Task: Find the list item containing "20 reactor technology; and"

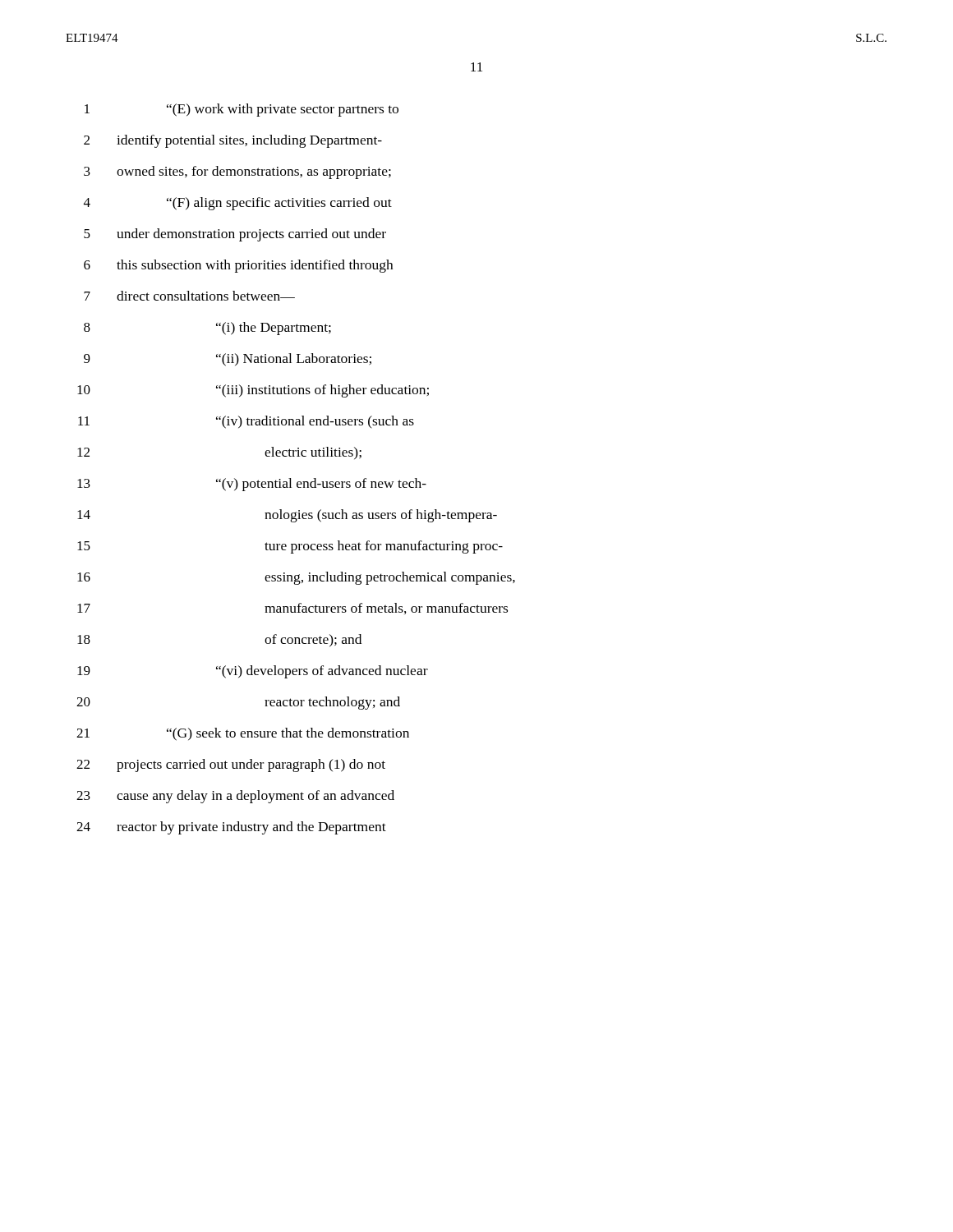Action: (80, 703)
